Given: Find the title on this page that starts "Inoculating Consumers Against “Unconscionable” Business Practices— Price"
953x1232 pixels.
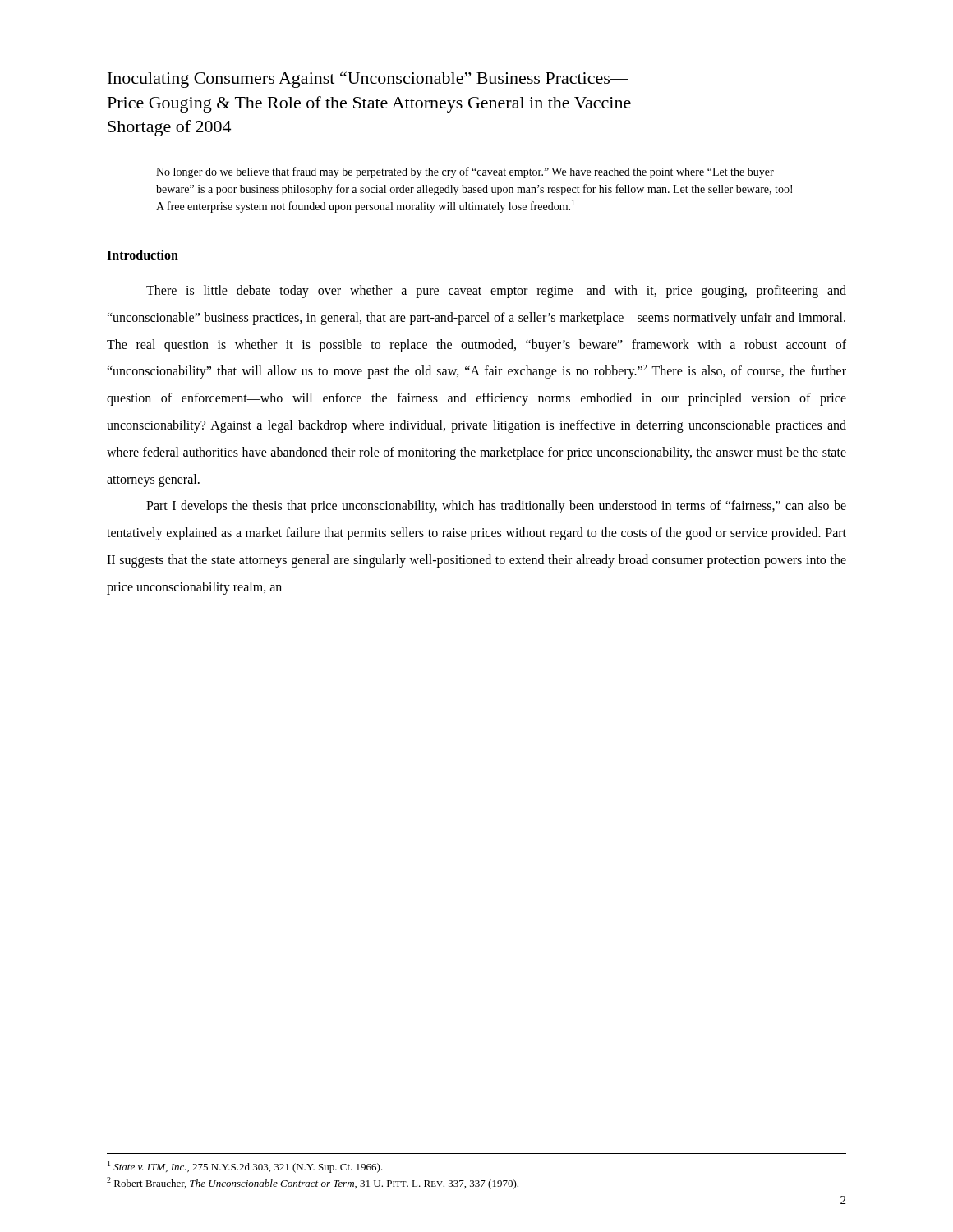Looking at the screenshot, I should (x=369, y=102).
